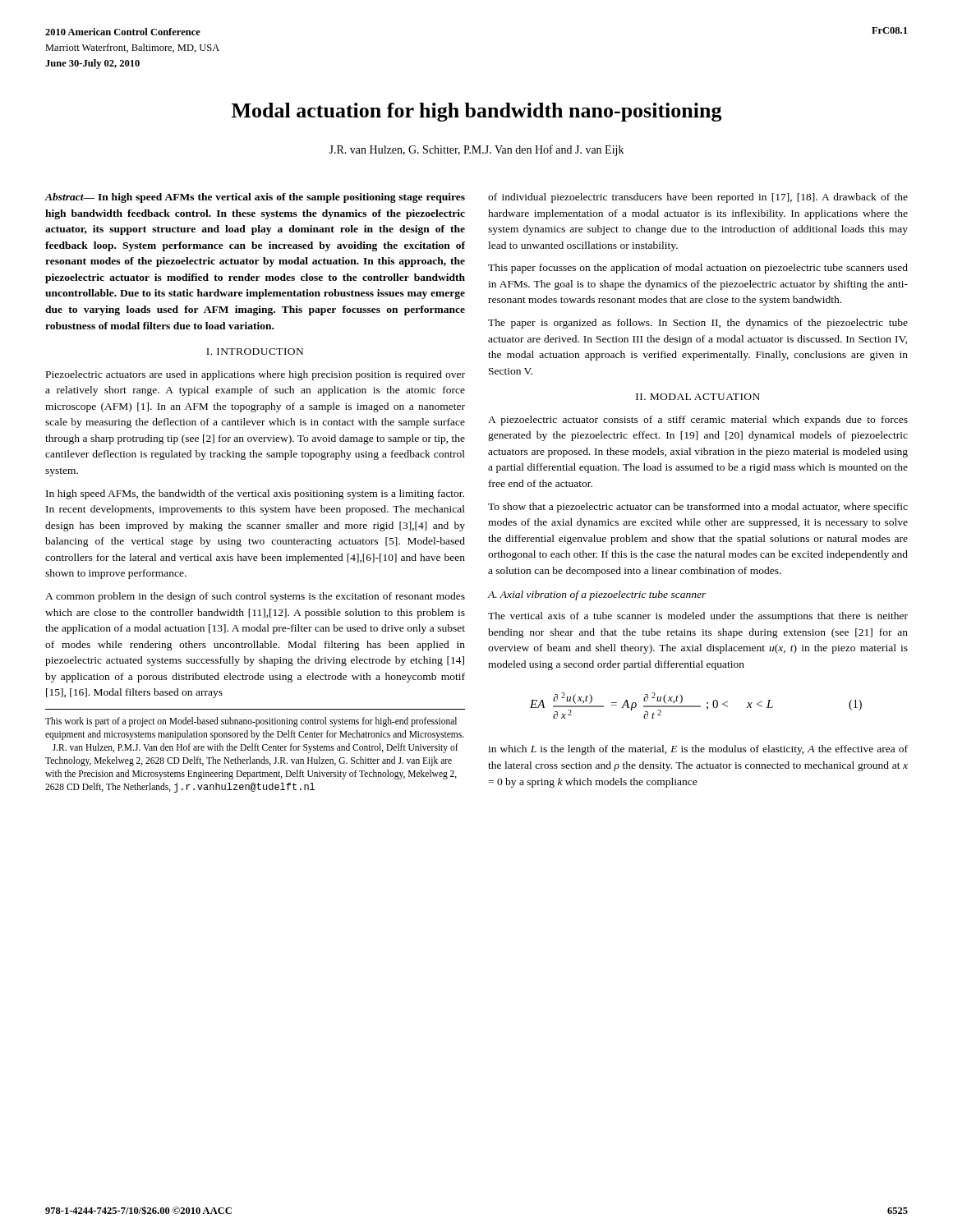This screenshot has height=1232, width=953.
Task: Locate the text block starting "Modal actuation for high bandwidth nano-positioning"
Action: click(x=476, y=111)
